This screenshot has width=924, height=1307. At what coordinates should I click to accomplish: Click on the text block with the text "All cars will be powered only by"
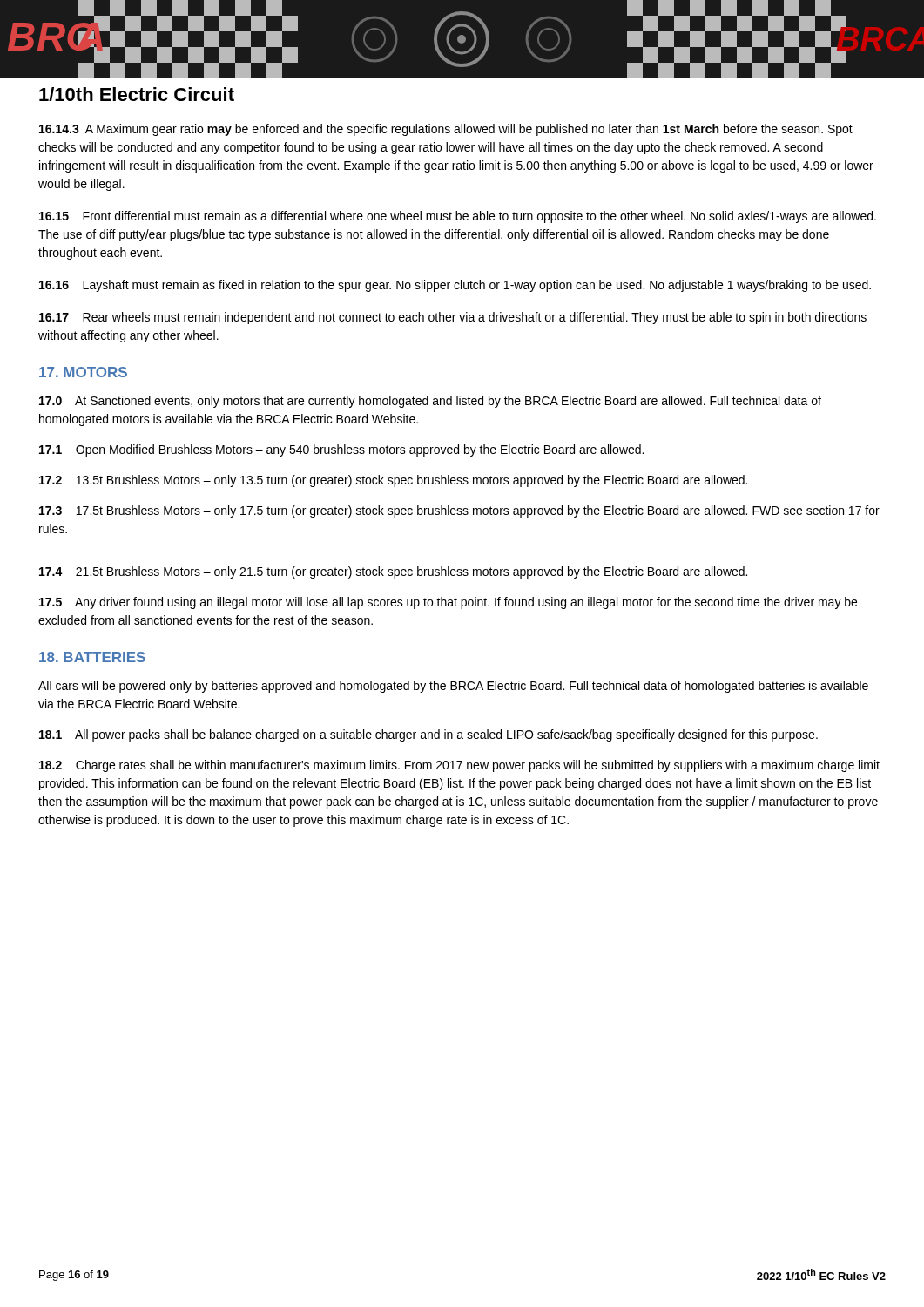coord(453,695)
